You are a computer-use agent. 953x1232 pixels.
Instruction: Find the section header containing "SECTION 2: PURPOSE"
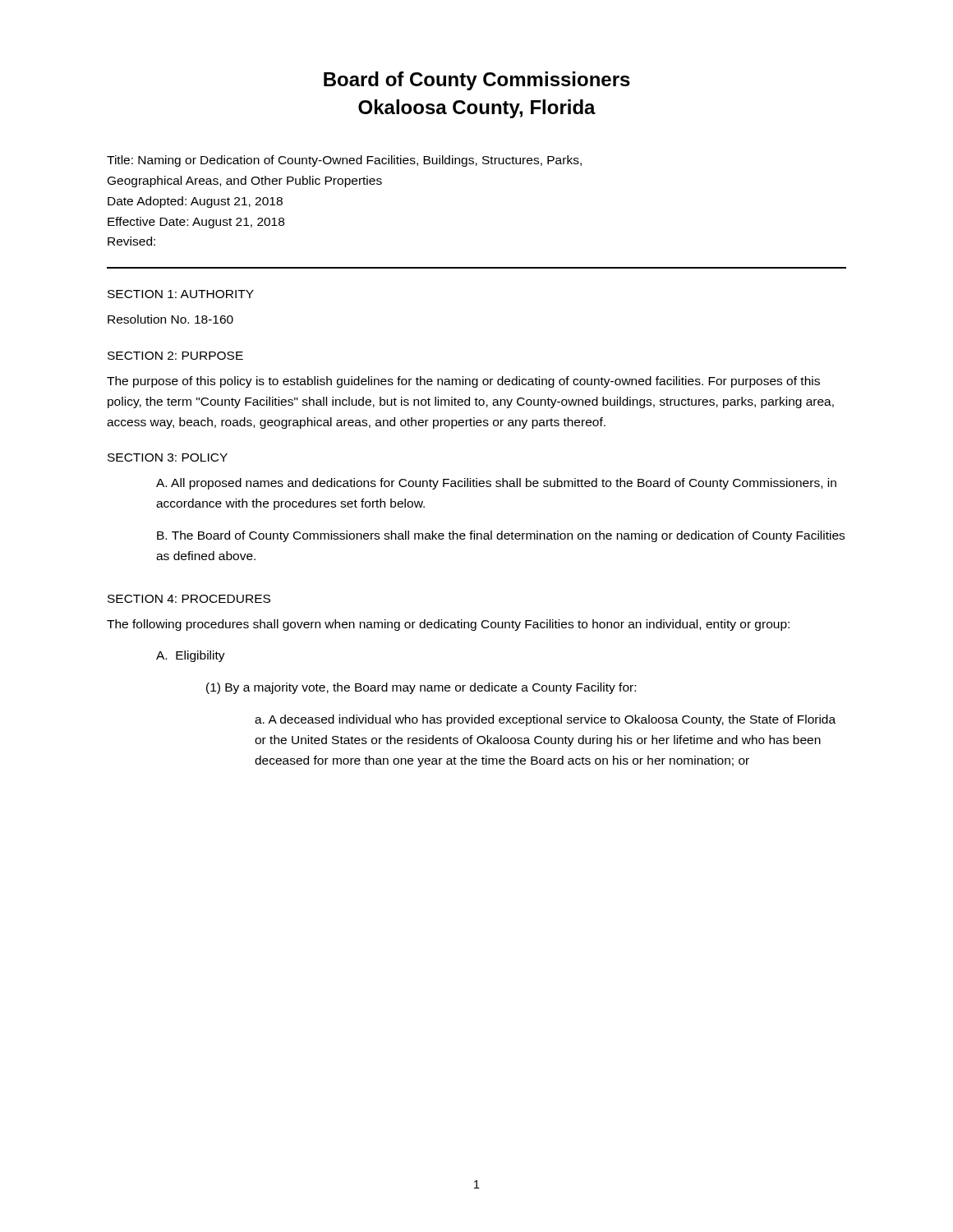click(175, 355)
